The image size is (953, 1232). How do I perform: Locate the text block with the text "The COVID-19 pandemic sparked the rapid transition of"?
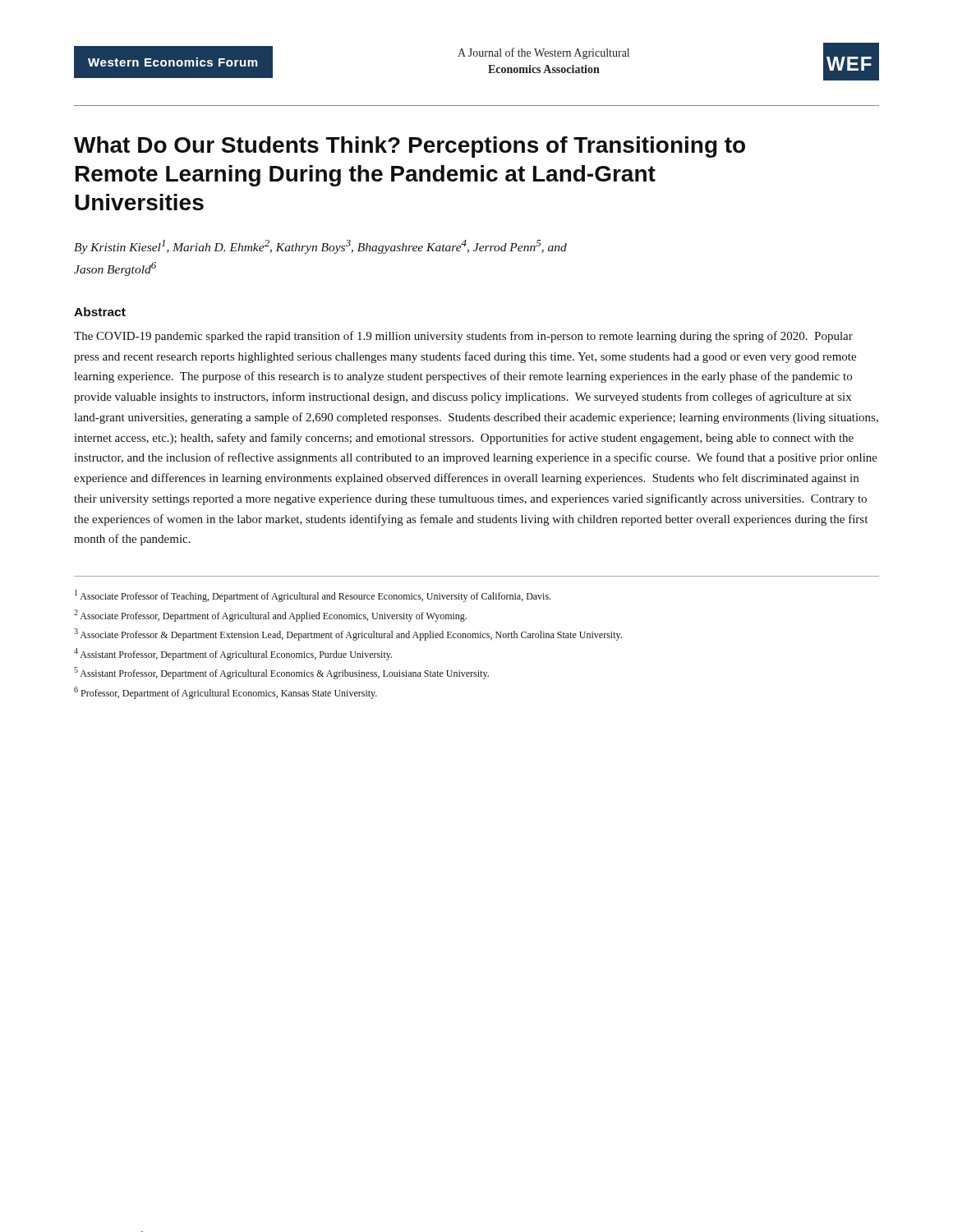(x=476, y=437)
